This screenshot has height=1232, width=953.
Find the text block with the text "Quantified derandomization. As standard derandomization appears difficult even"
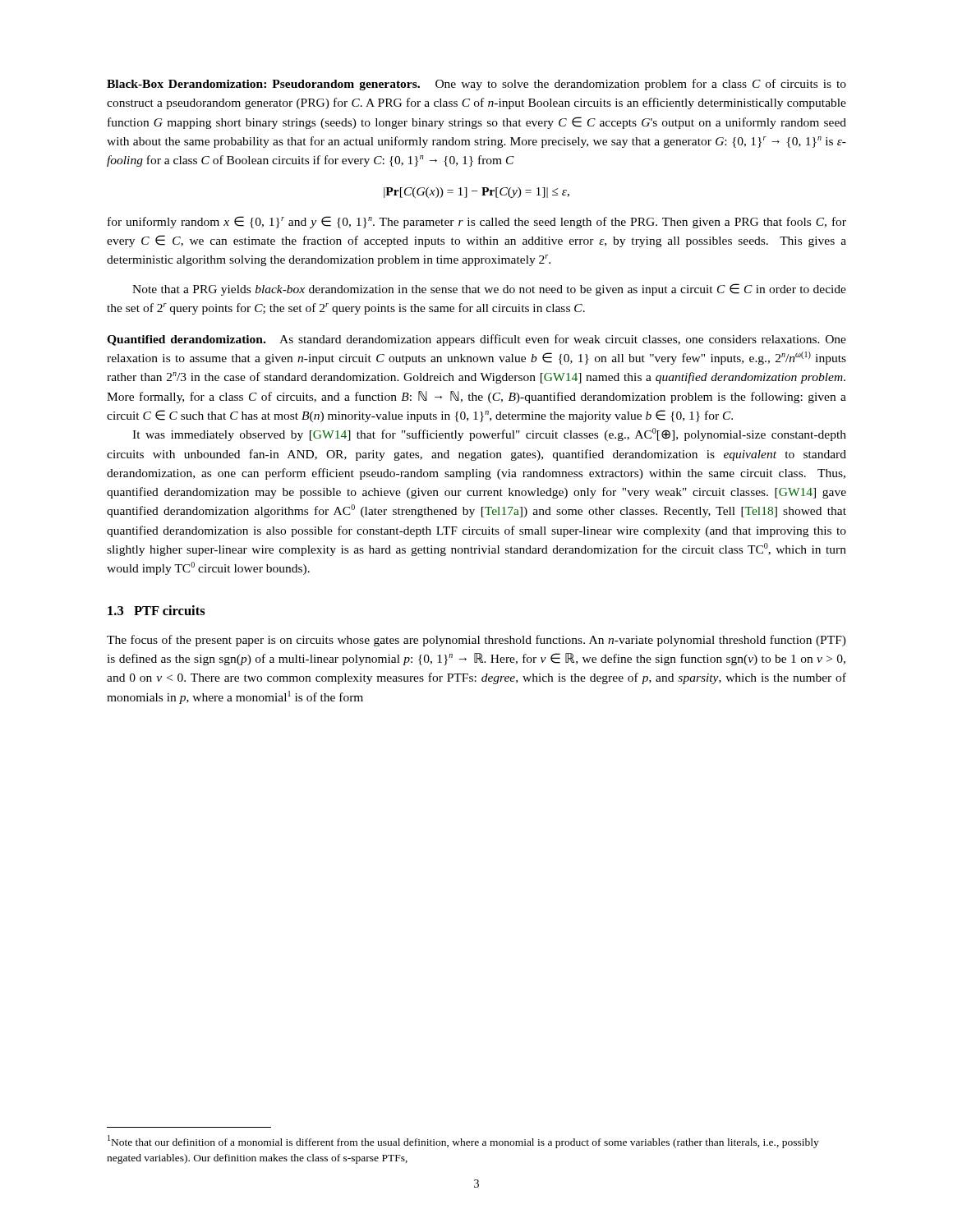(476, 377)
